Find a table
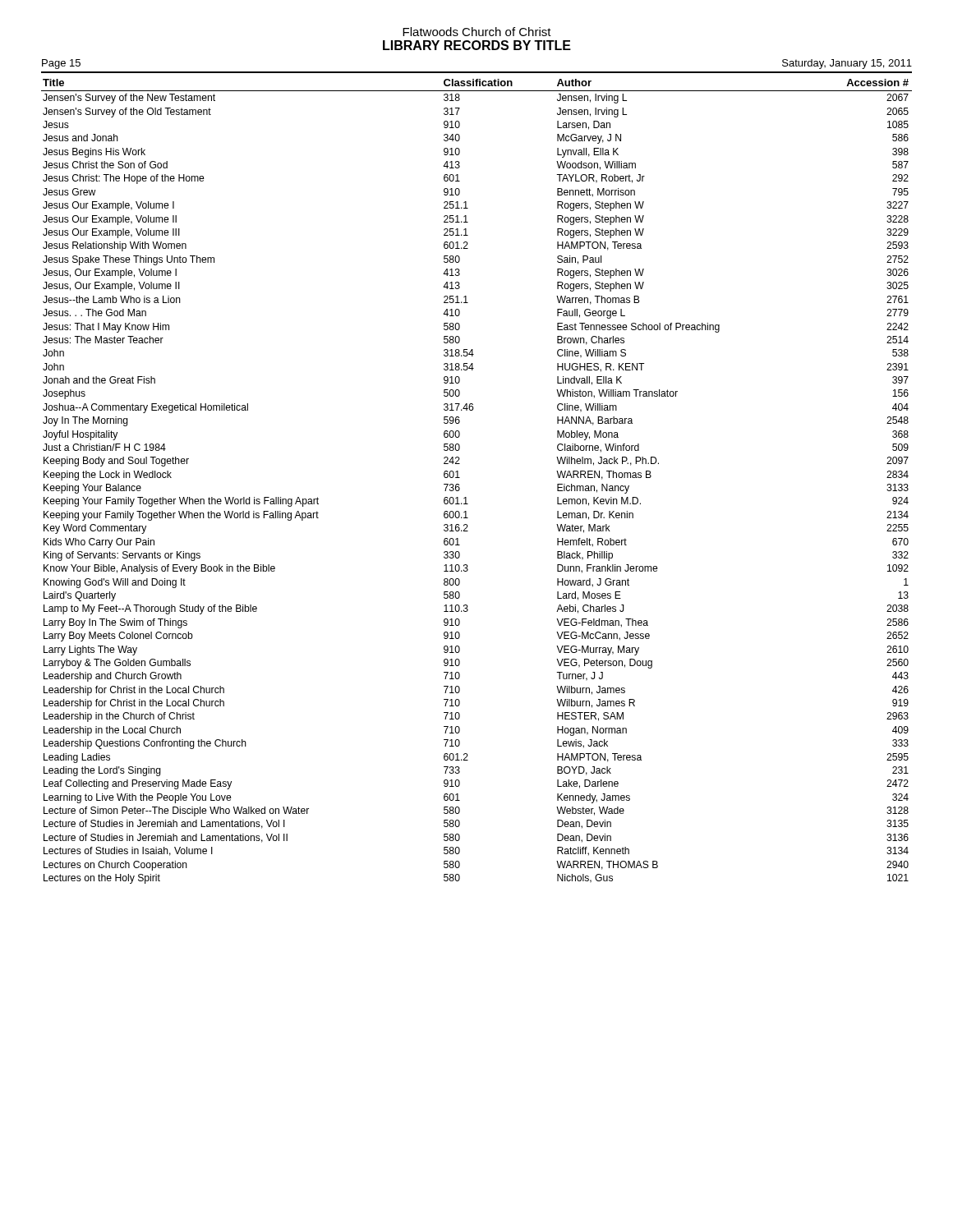This screenshot has width=953, height=1232. click(x=476, y=480)
